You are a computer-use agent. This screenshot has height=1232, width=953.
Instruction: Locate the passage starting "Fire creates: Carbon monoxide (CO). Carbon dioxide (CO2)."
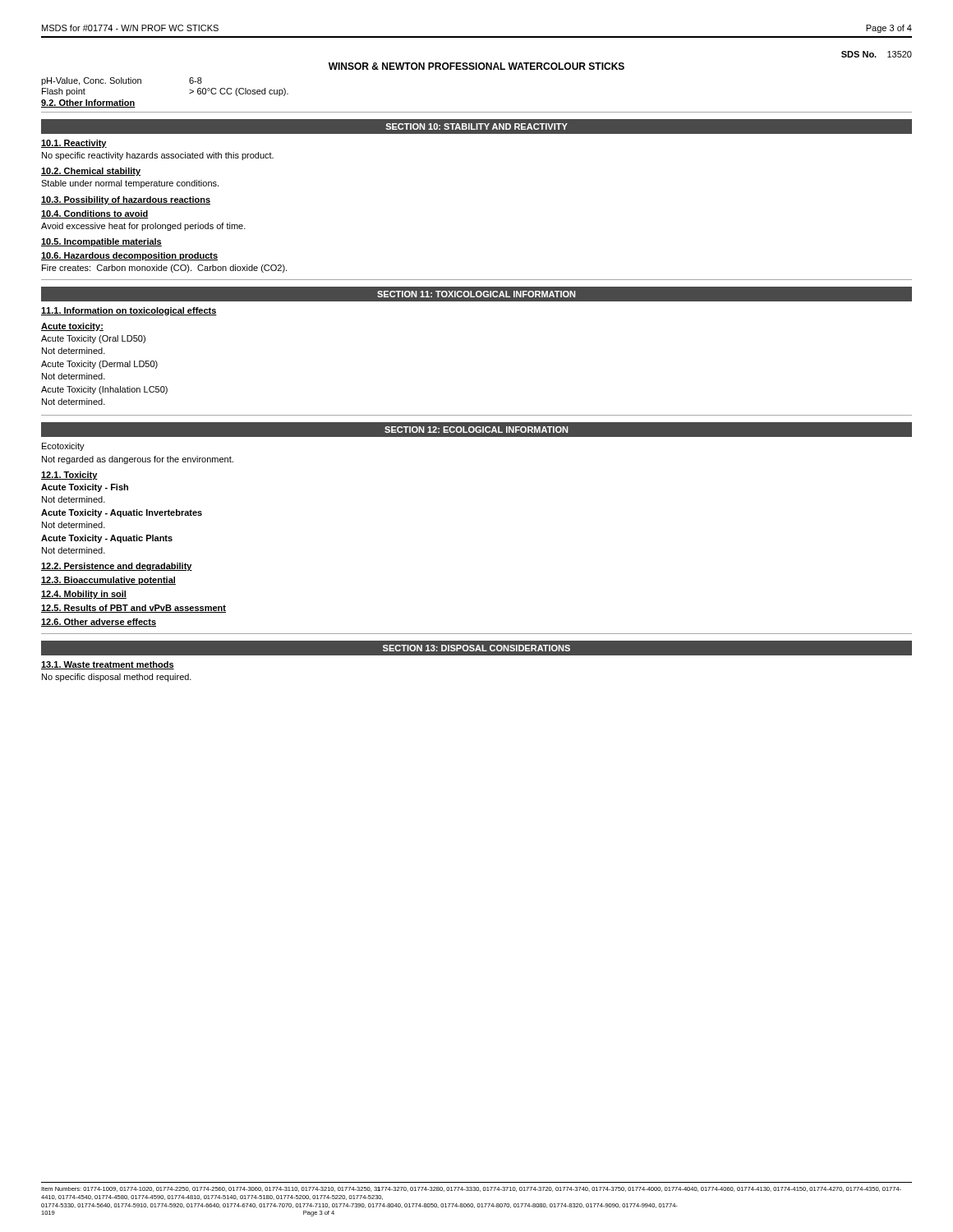click(164, 268)
